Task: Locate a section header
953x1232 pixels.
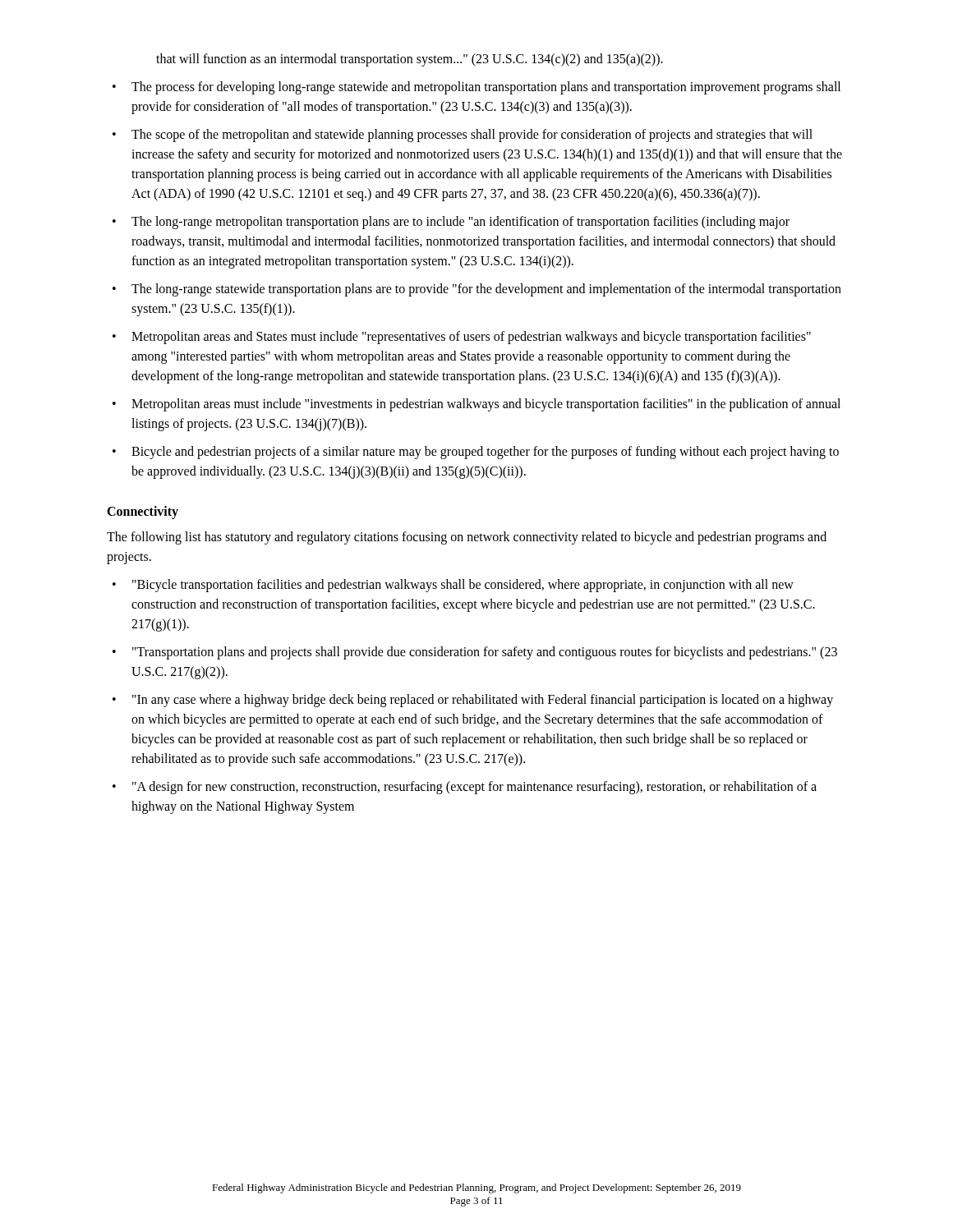Action: click(143, 511)
